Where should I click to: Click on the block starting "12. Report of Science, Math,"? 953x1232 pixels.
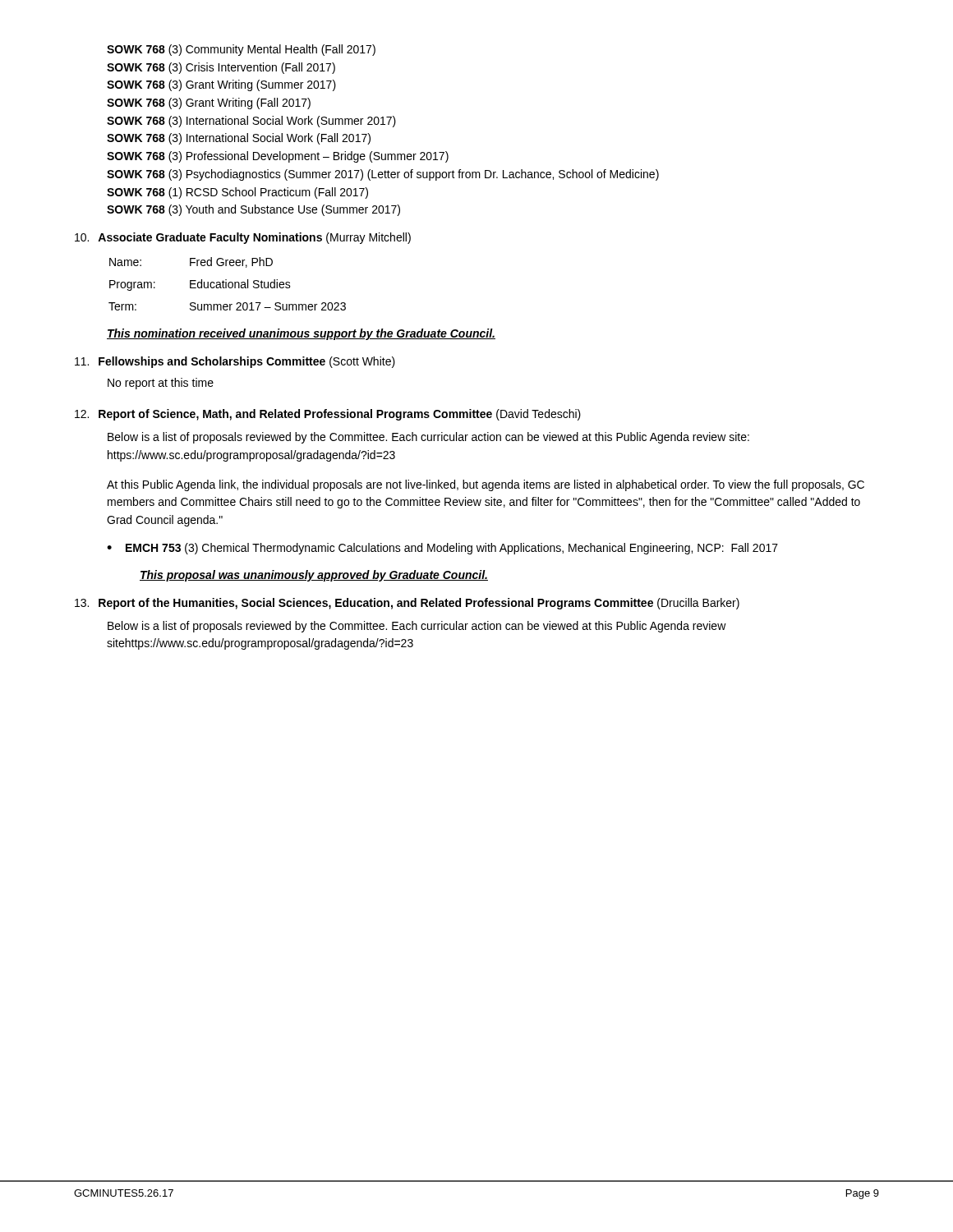pyautogui.click(x=327, y=414)
